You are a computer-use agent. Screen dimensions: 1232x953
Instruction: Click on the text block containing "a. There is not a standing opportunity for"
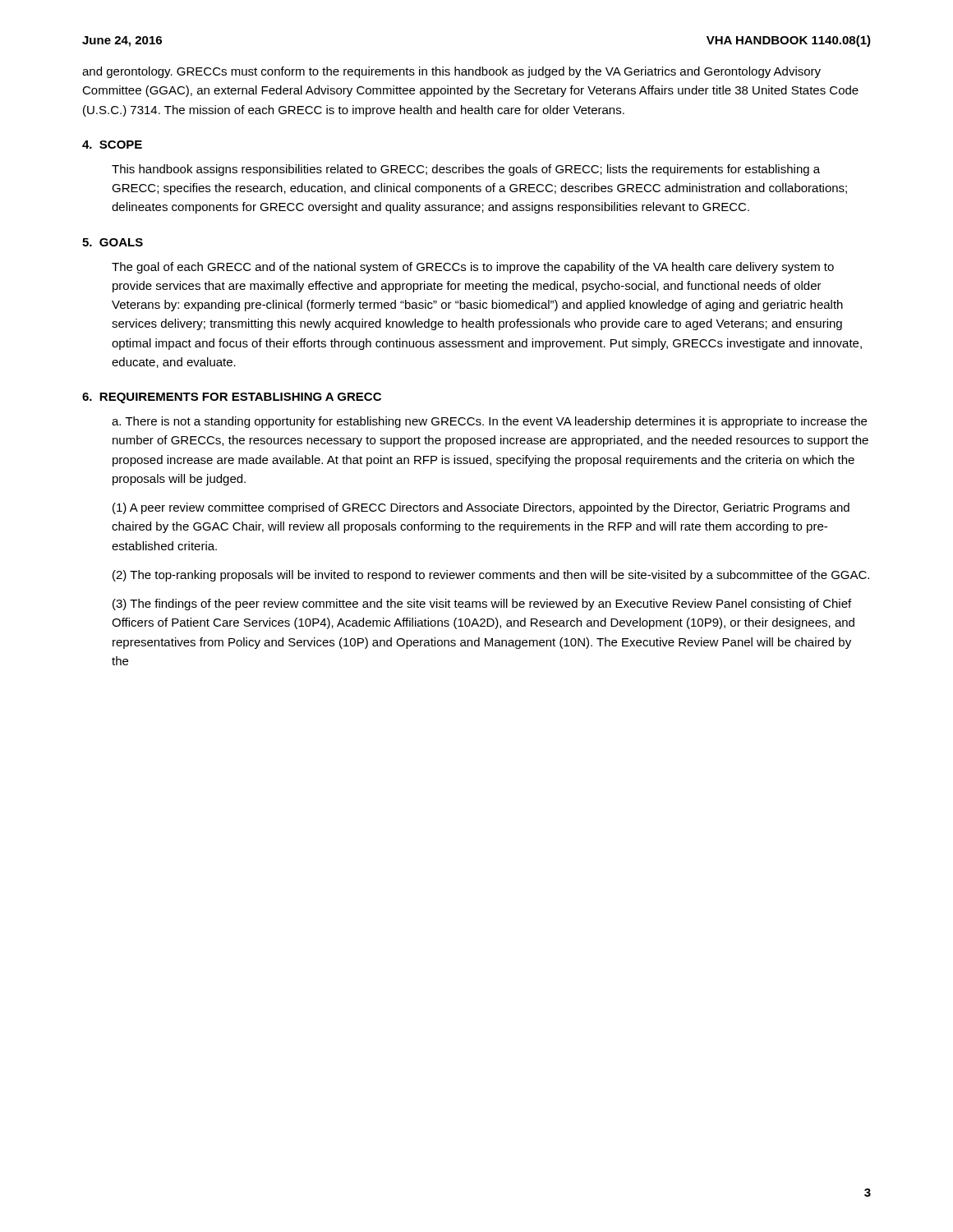[x=490, y=450]
